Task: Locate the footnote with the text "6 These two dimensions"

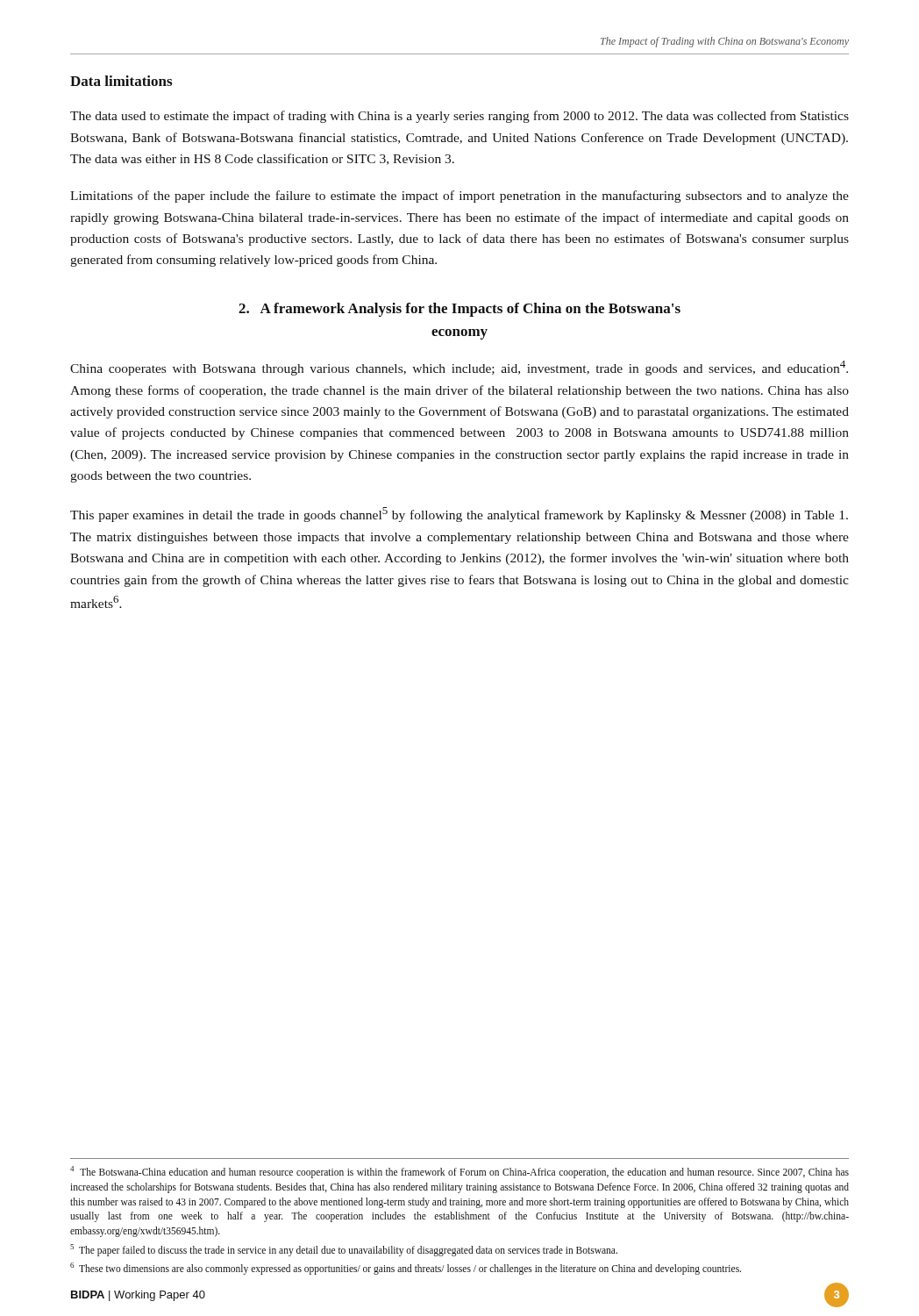Action: click(406, 1268)
